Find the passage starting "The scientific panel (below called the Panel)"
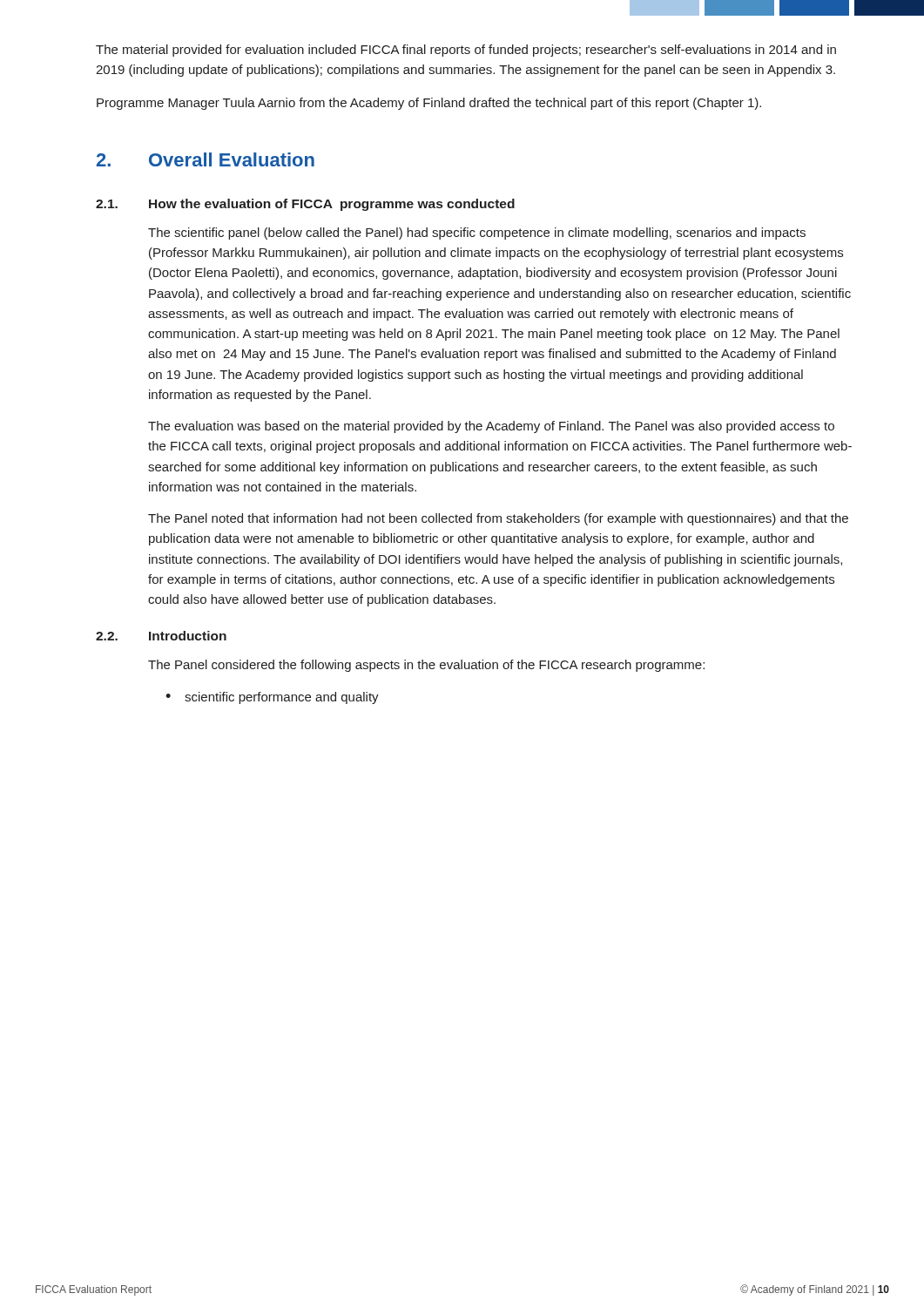The image size is (924, 1307). [x=500, y=313]
